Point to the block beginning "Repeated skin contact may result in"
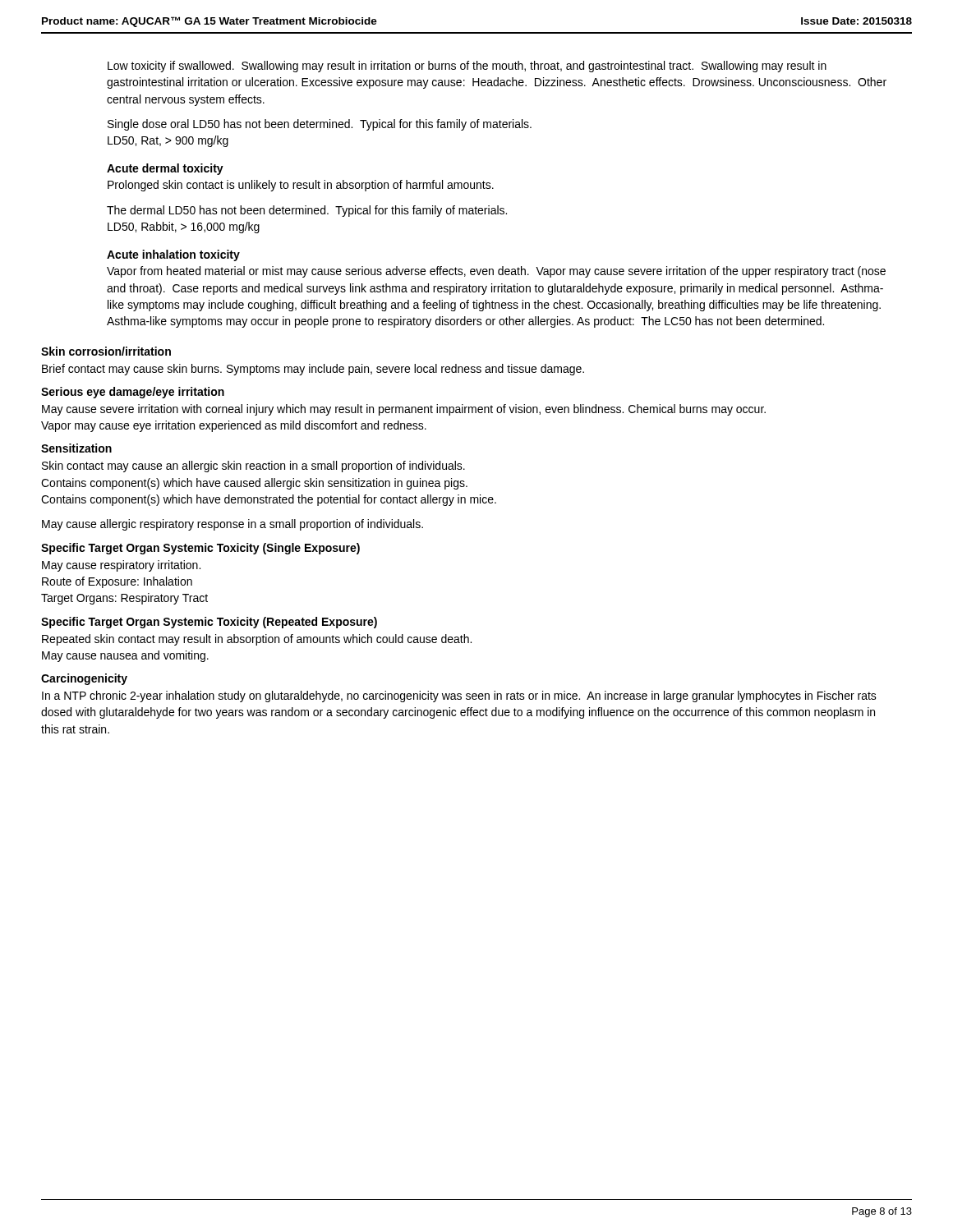953x1232 pixels. coord(257,647)
